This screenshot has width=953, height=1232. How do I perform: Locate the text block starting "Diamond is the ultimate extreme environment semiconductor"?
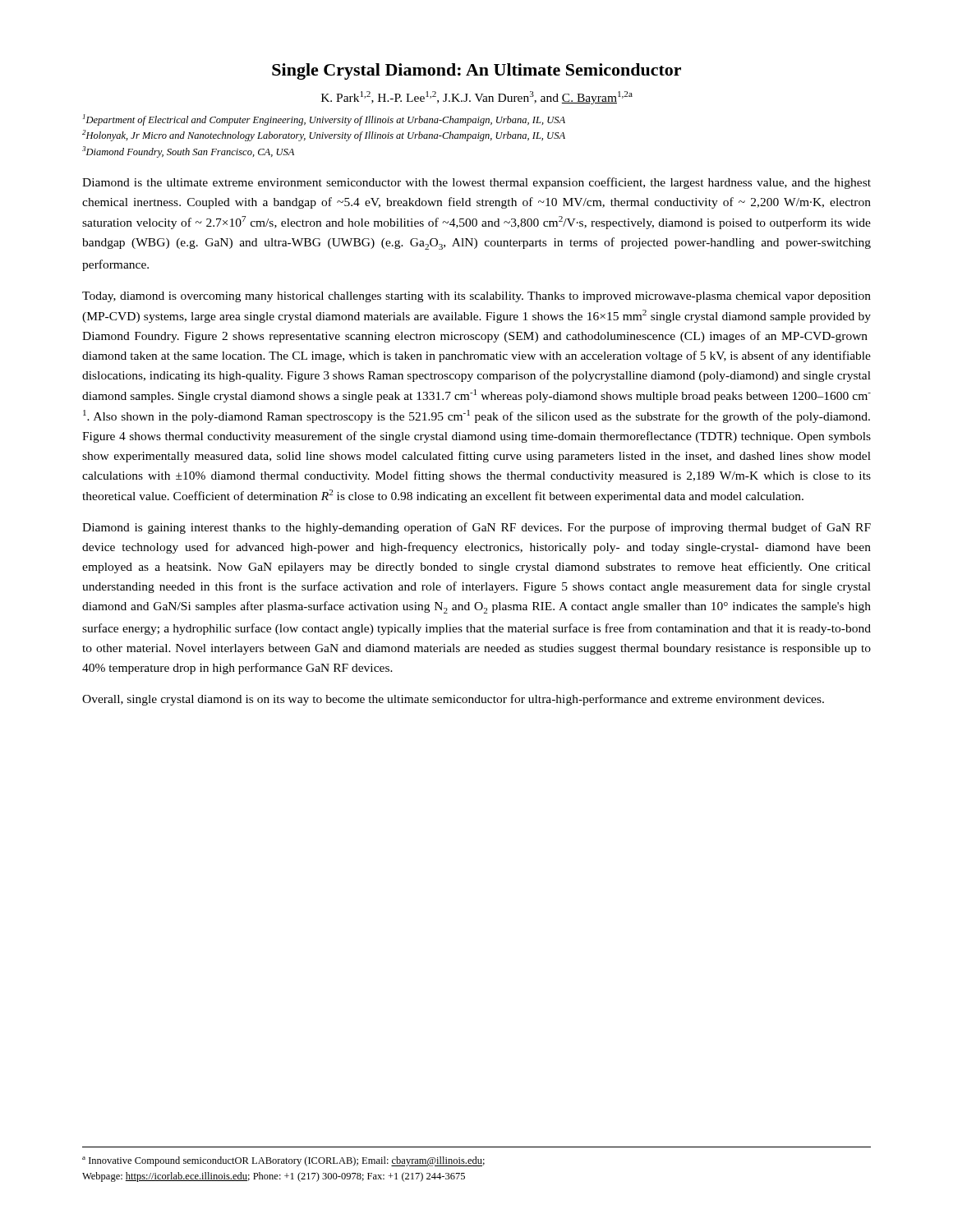(476, 223)
